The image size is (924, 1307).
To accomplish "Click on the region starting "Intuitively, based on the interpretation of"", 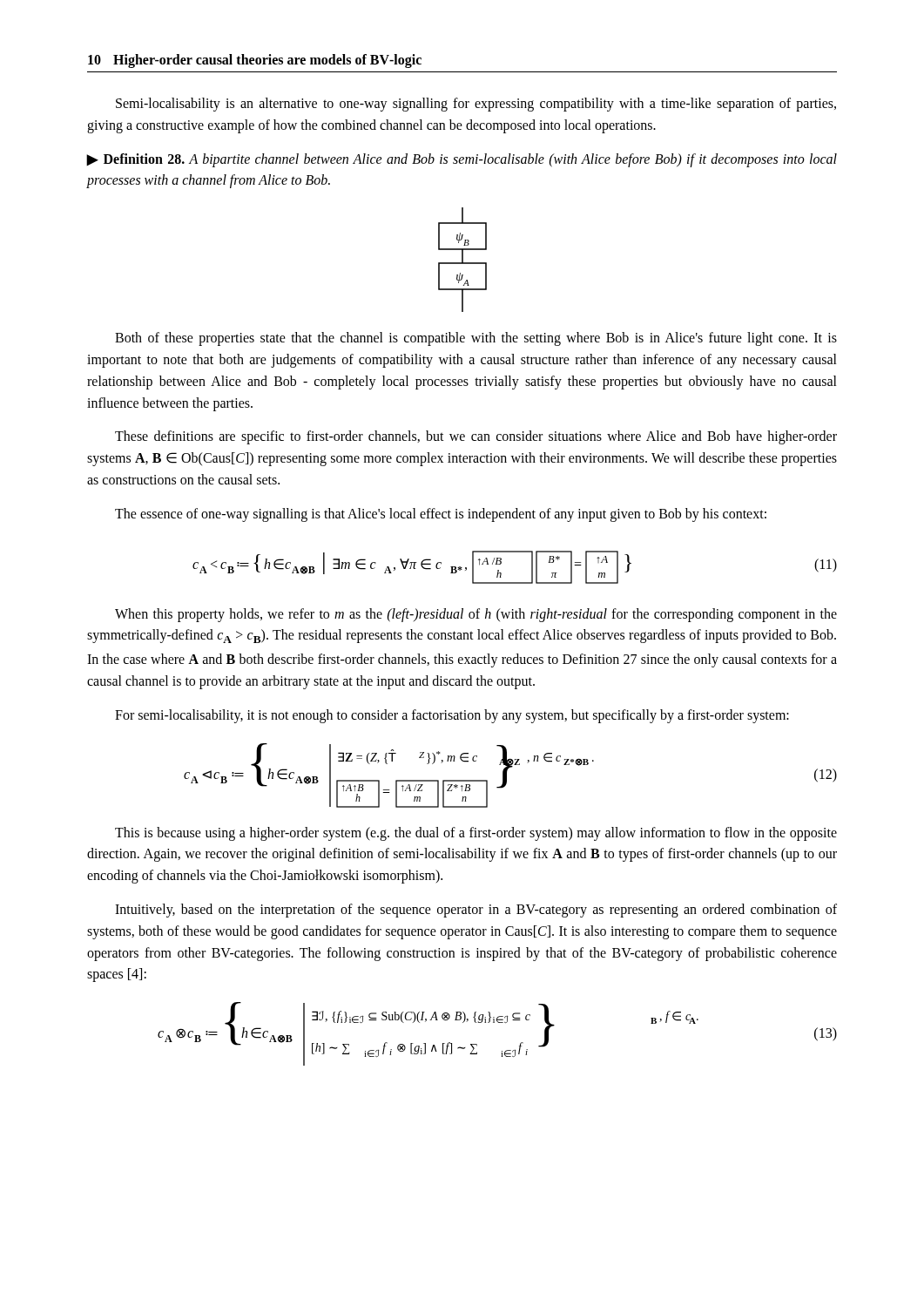I will [x=462, y=942].
